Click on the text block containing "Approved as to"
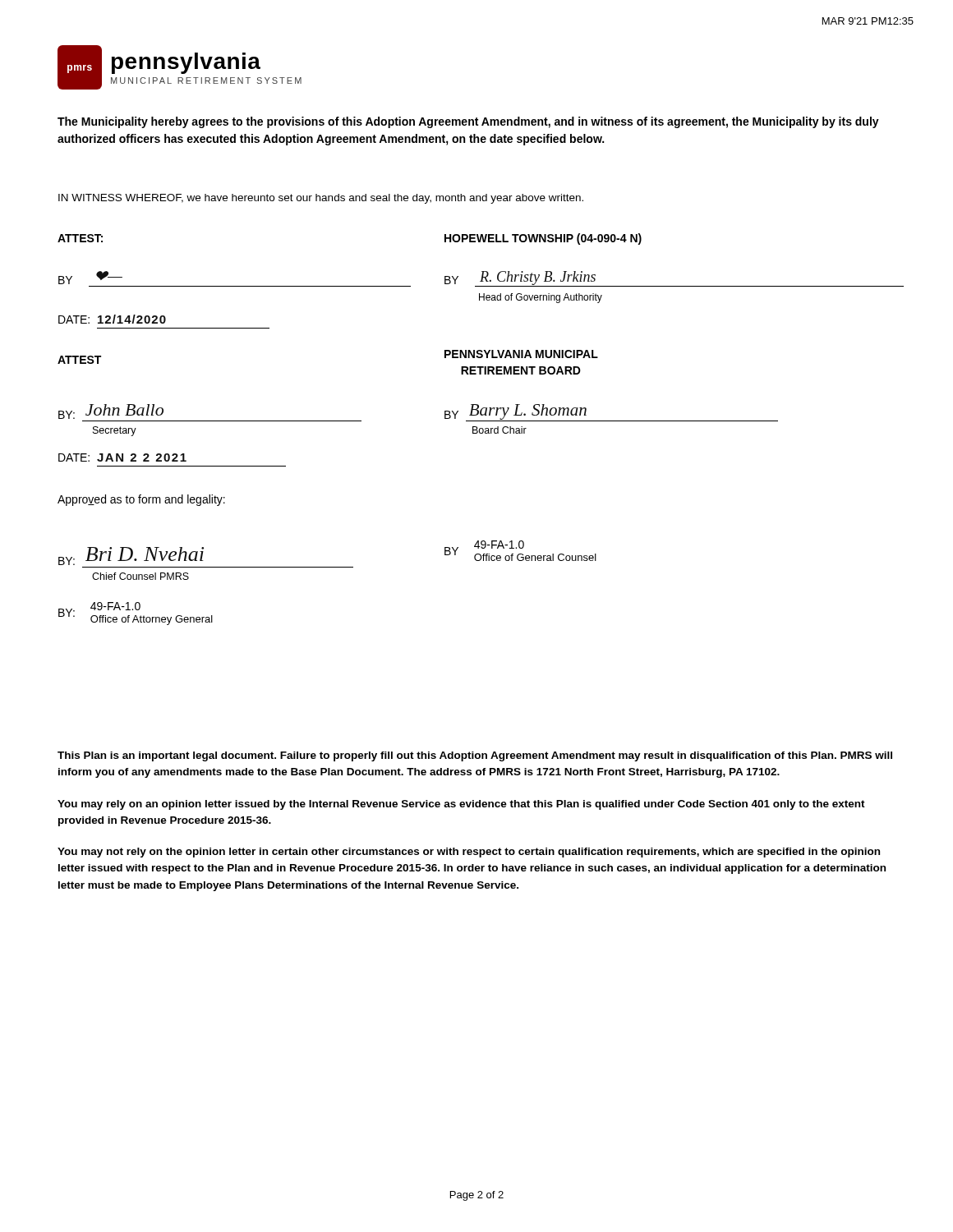 tap(142, 499)
